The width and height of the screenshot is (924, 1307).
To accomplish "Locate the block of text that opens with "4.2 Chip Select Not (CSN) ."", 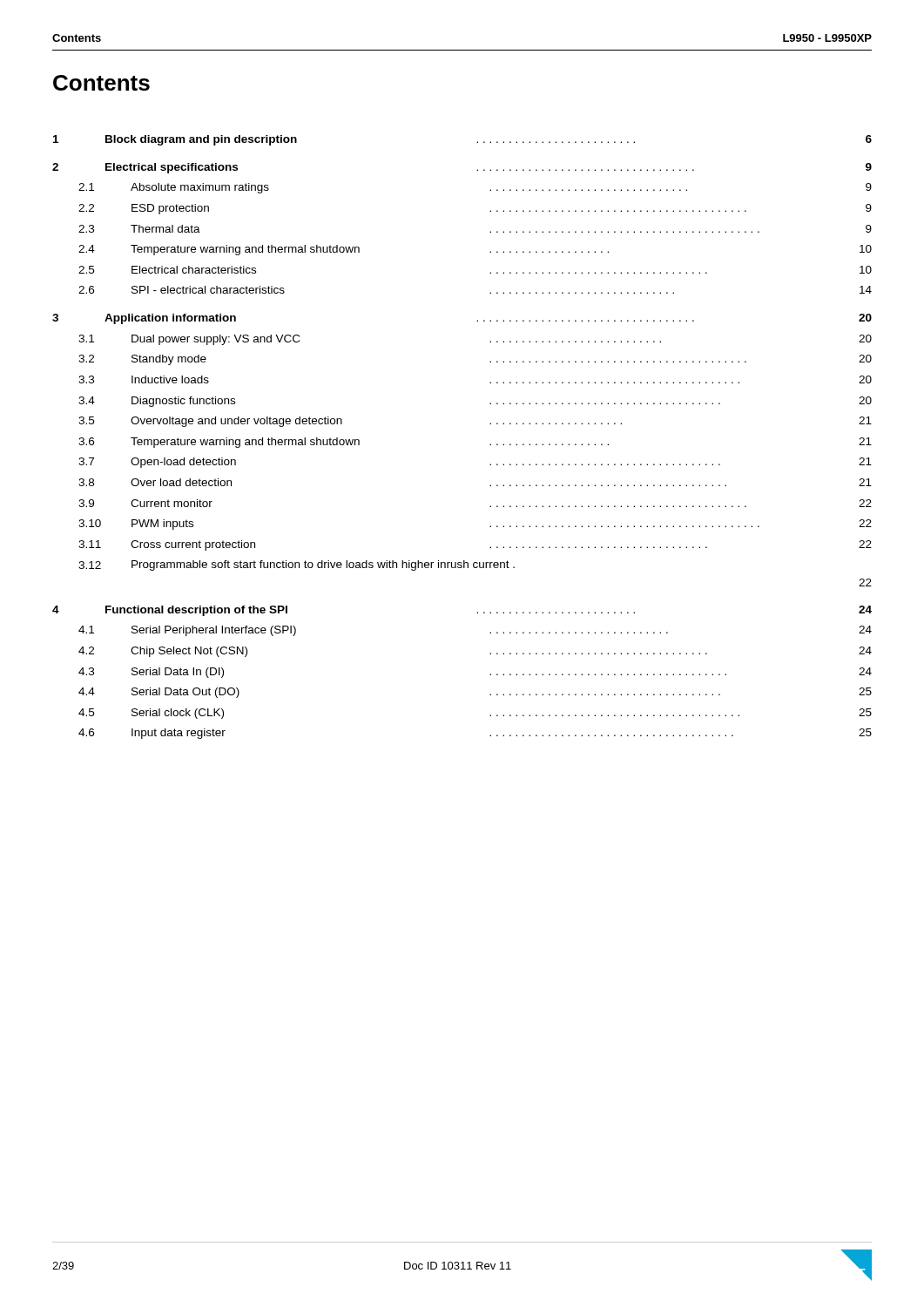I will click(187, 652).
